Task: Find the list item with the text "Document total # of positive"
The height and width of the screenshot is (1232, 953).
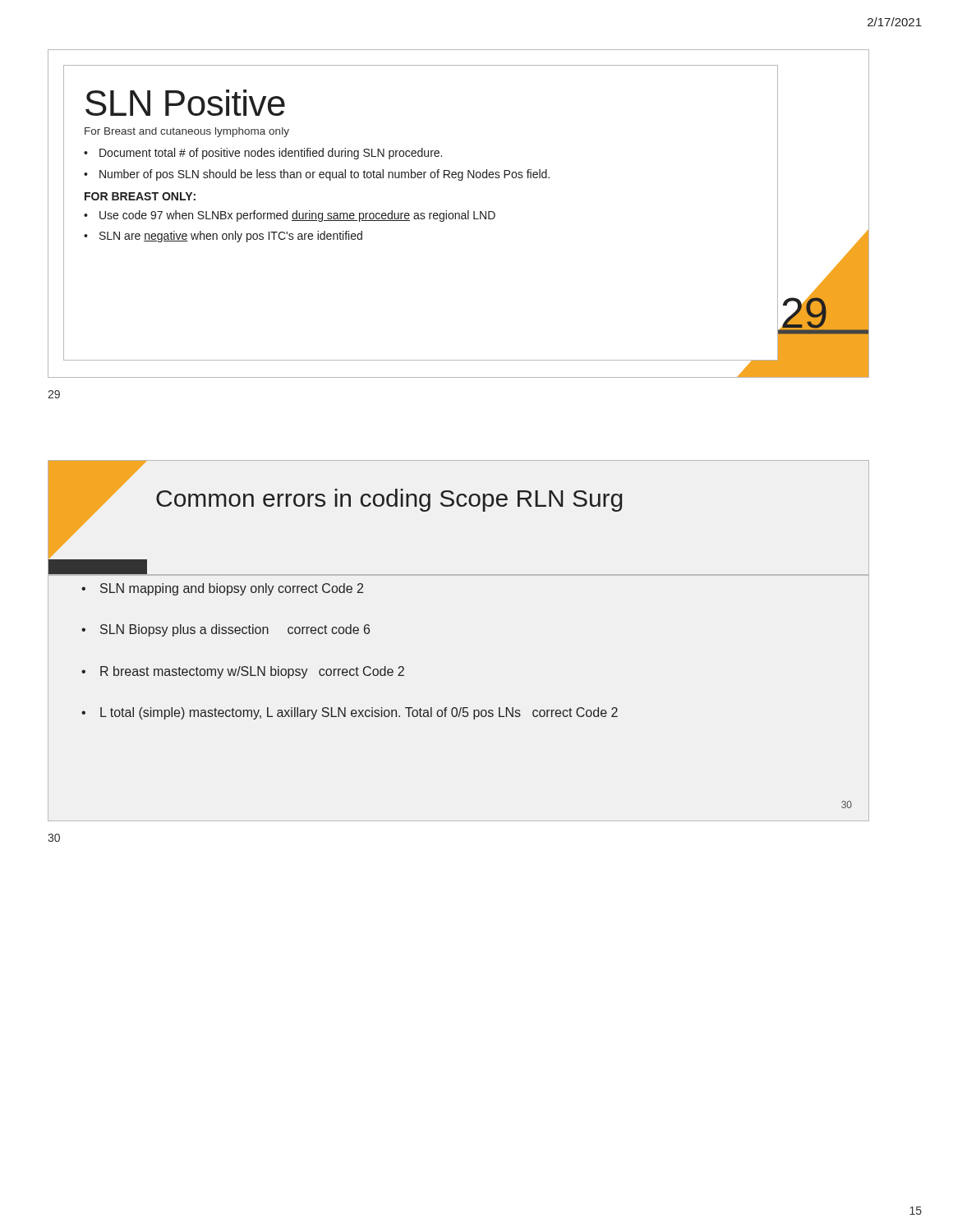Action: click(271, 153)
